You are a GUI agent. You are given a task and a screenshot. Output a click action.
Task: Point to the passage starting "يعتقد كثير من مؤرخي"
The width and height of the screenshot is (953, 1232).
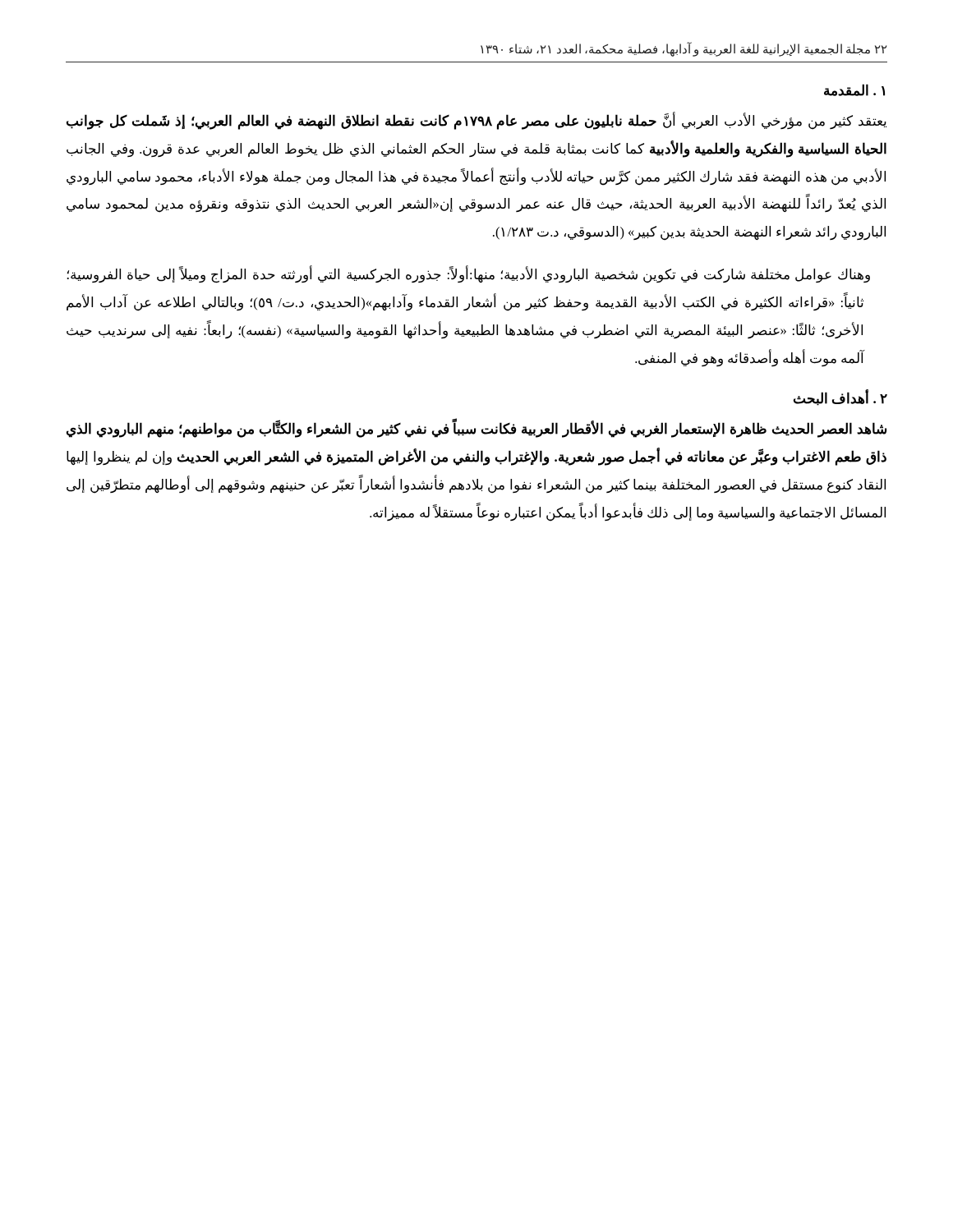476,177
